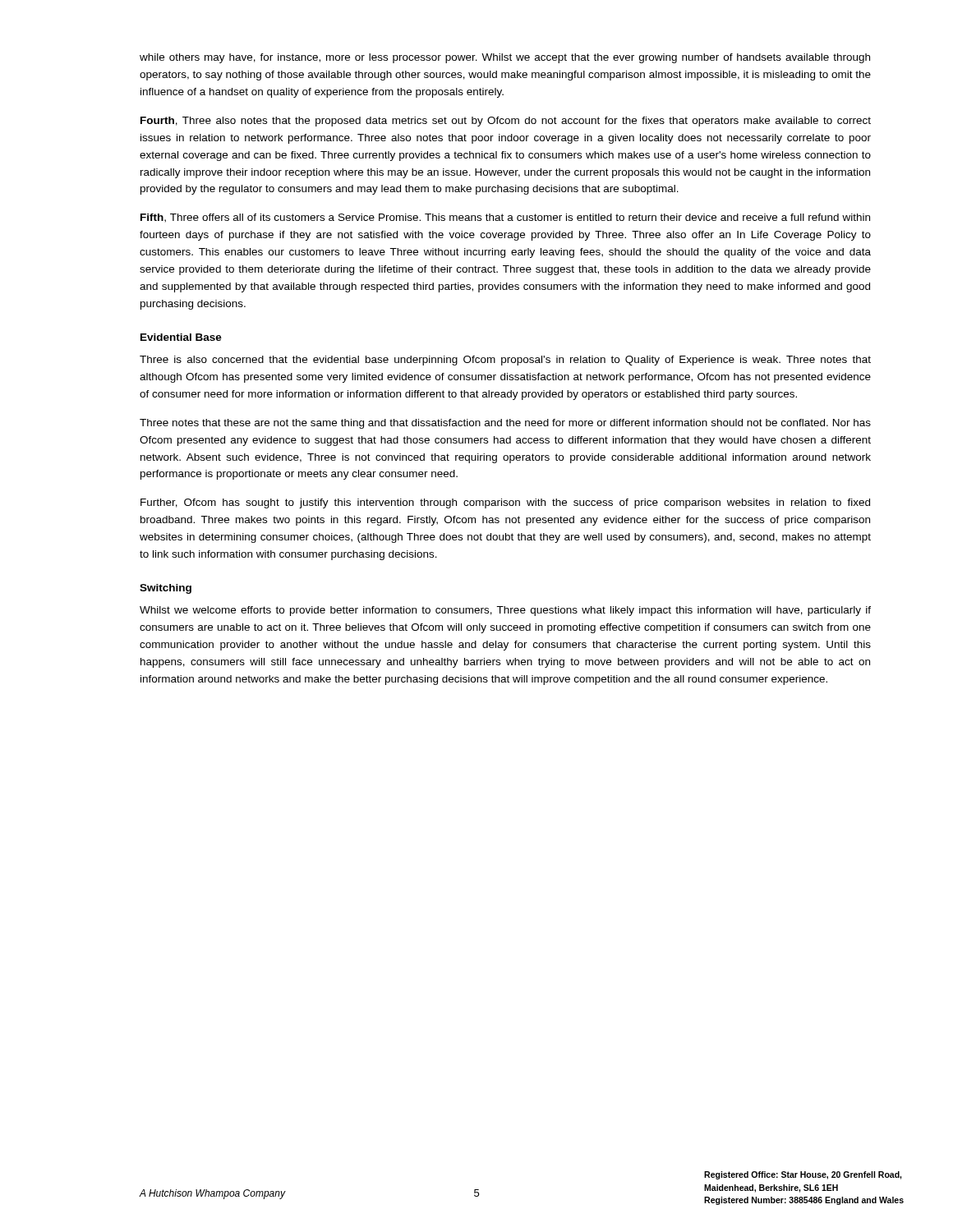
Task: Click on the region starting "Evidential Base"
Action: click(181, 337)
